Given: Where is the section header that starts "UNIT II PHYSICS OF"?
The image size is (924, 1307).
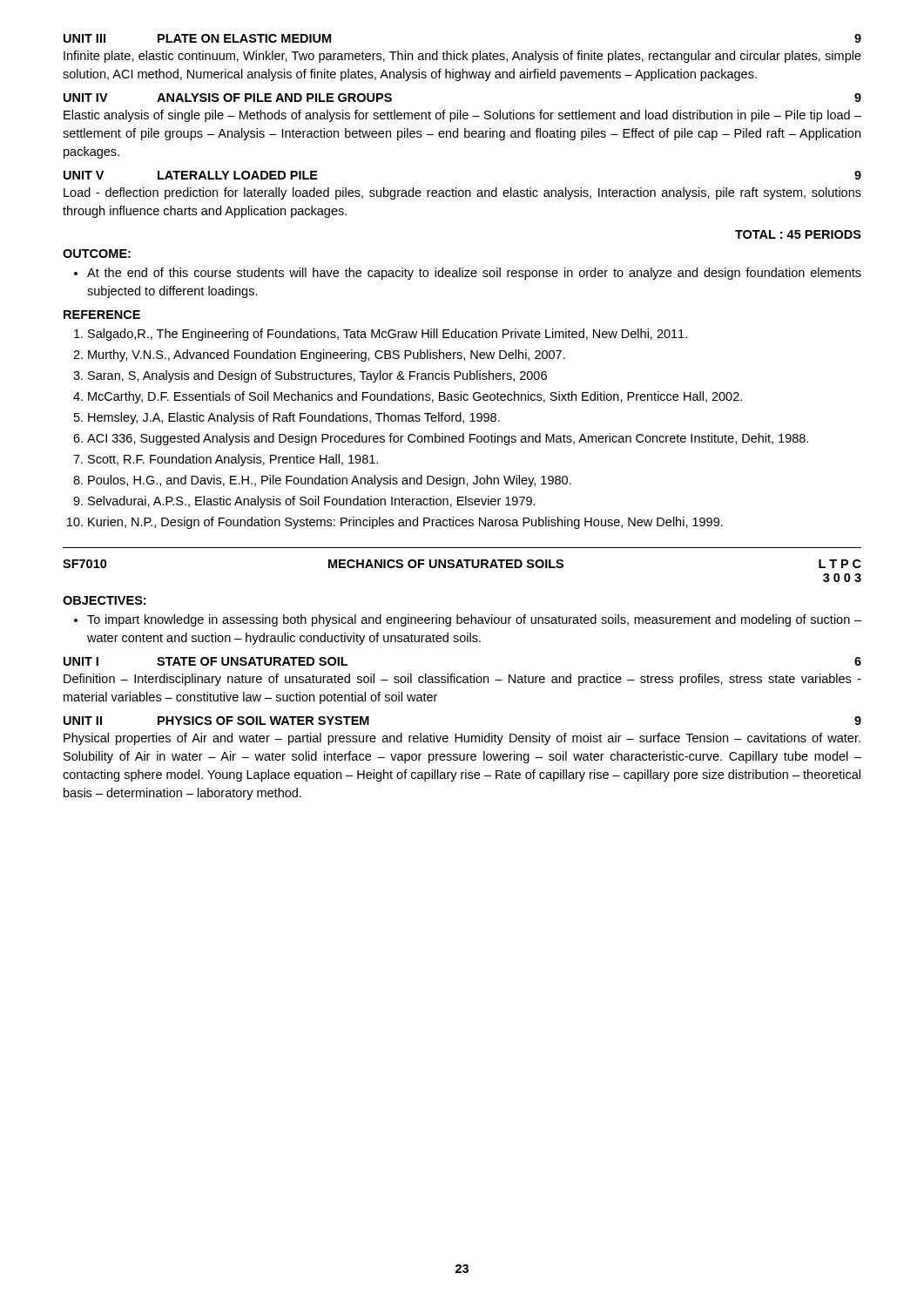Looking at the screenshot, I should (82, 720).
